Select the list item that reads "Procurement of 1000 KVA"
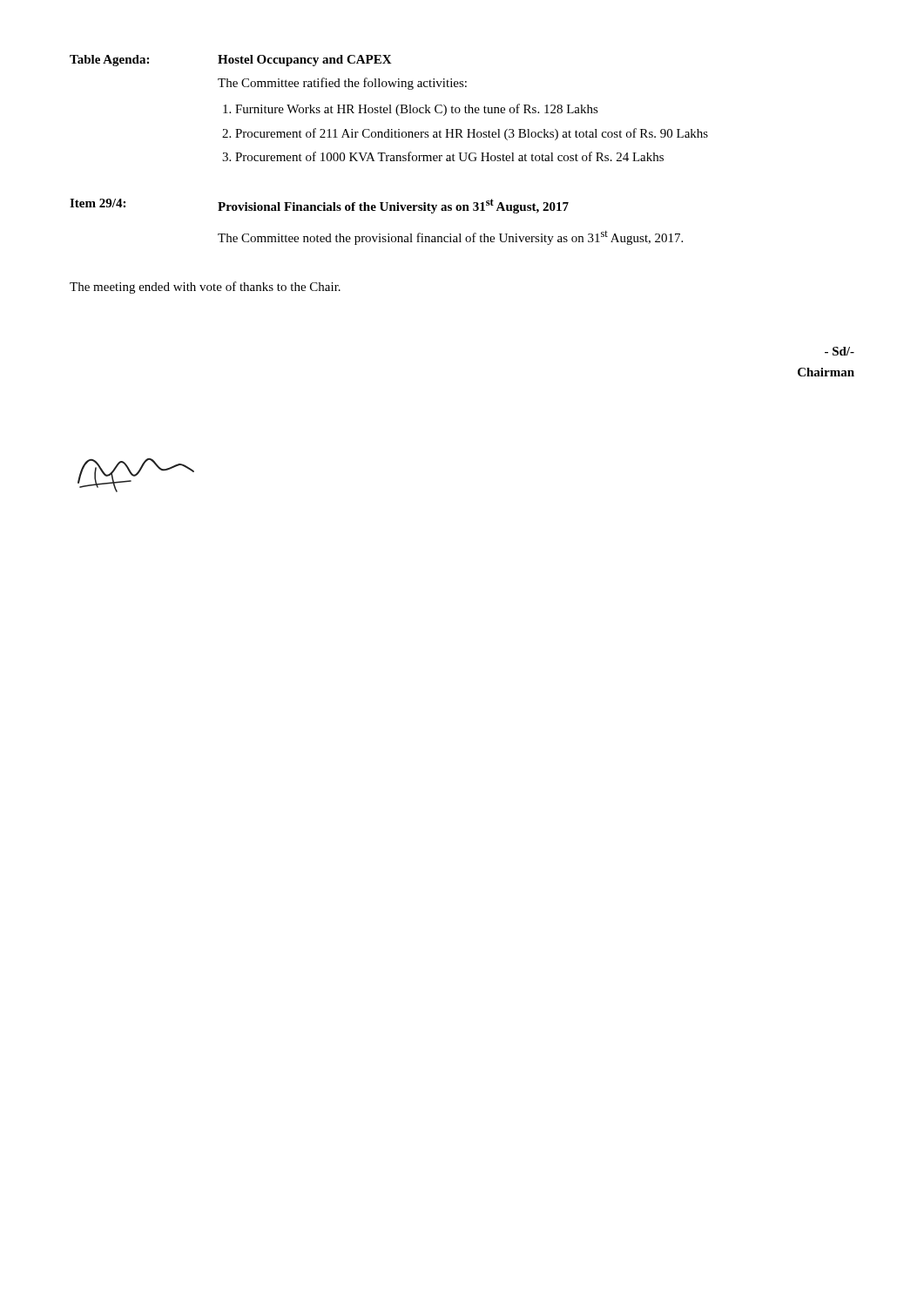 coord(545,157)
